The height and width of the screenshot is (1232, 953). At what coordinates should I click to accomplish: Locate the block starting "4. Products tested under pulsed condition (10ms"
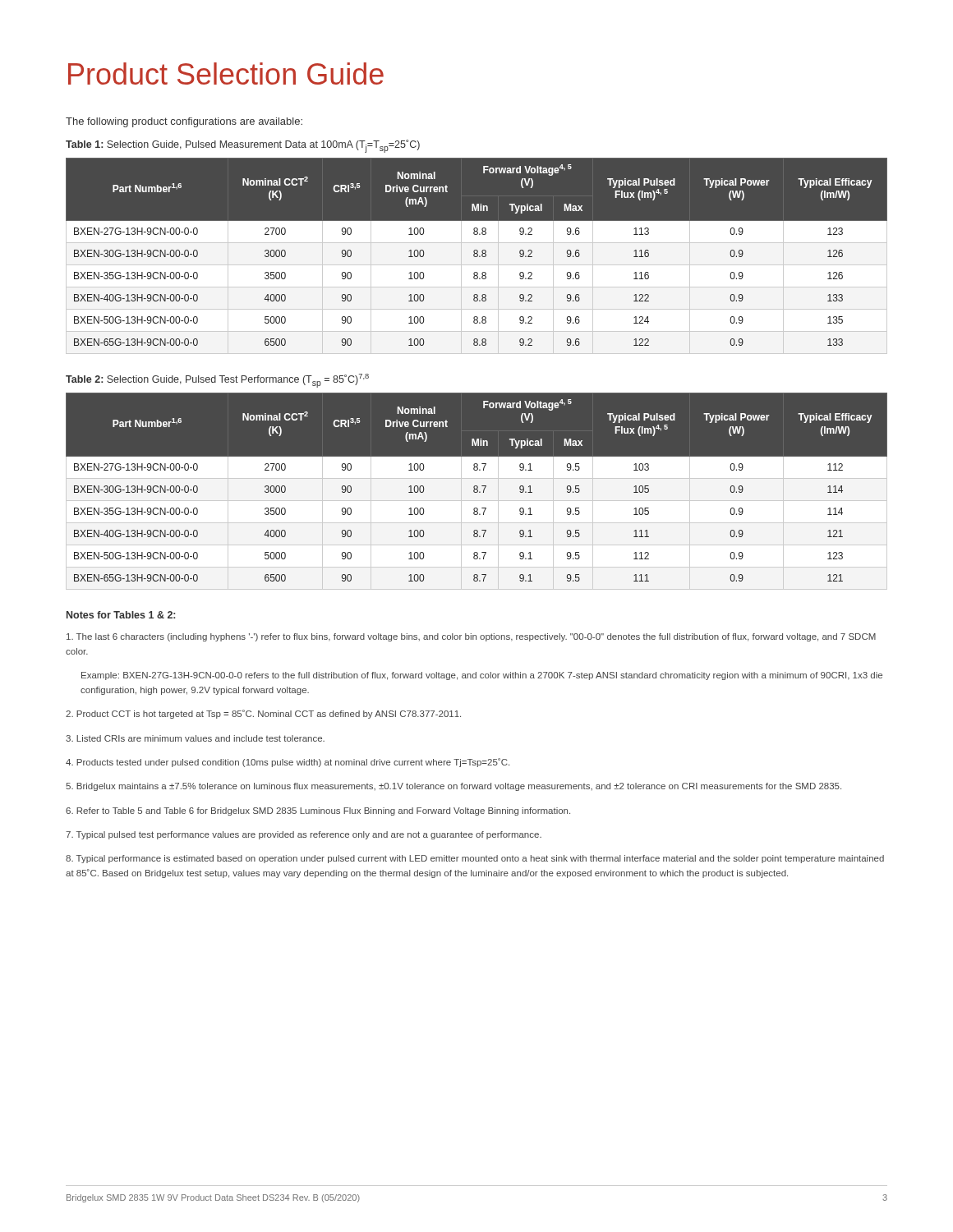tap(476, 763)
